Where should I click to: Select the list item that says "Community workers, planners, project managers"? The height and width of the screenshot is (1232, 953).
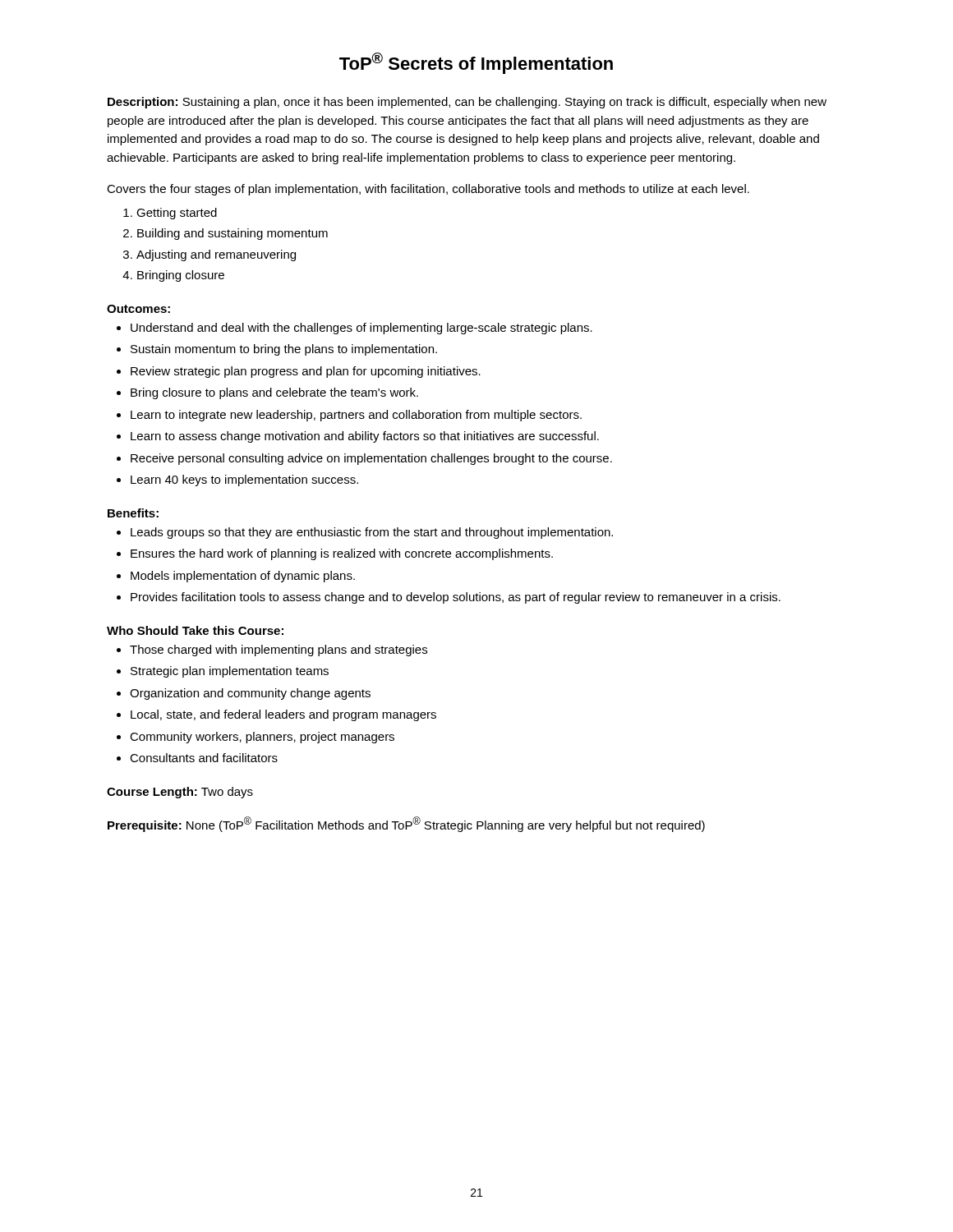(x=262, y=736)
